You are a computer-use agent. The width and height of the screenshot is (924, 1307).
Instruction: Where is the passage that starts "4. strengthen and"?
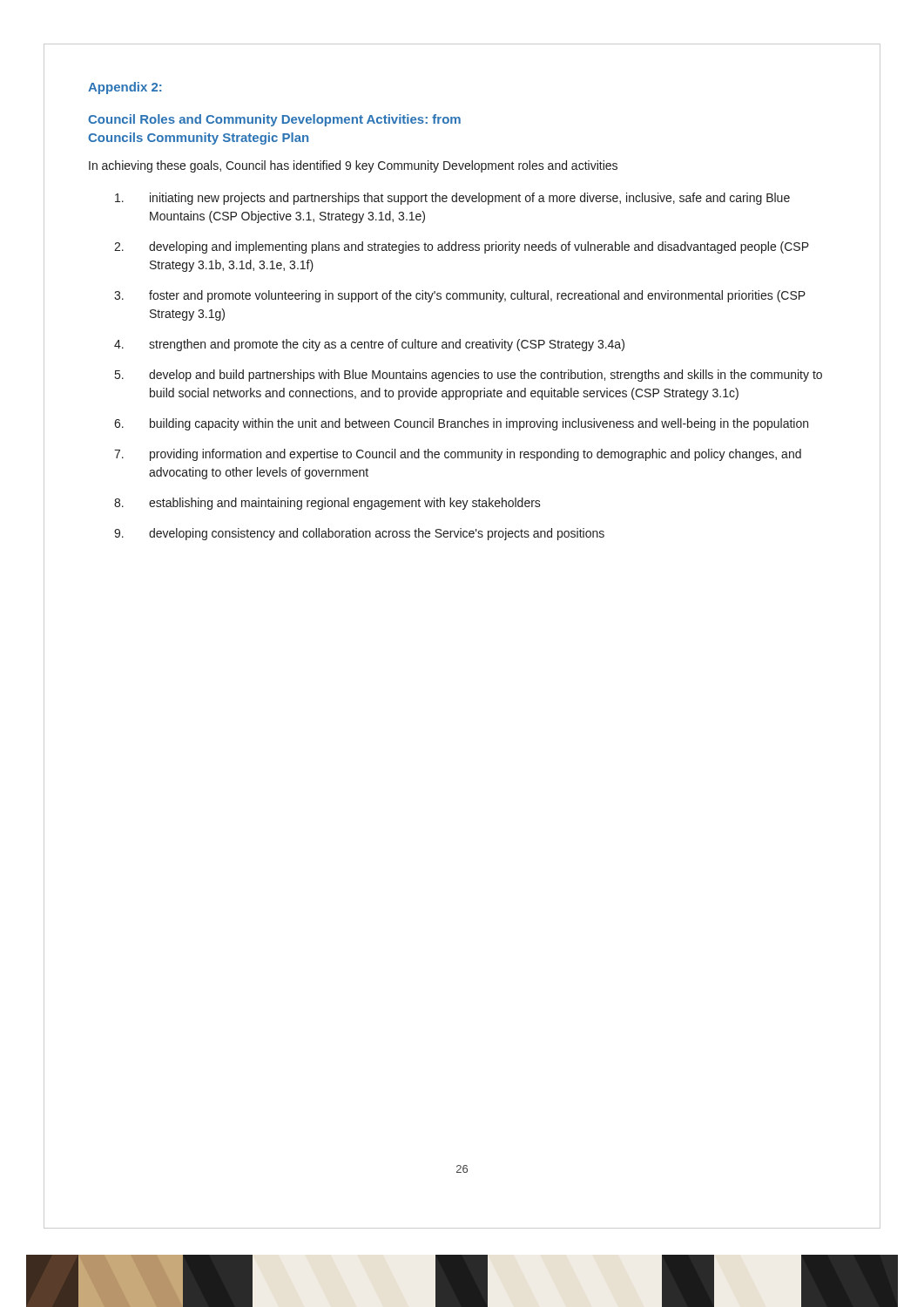point(475,345)
